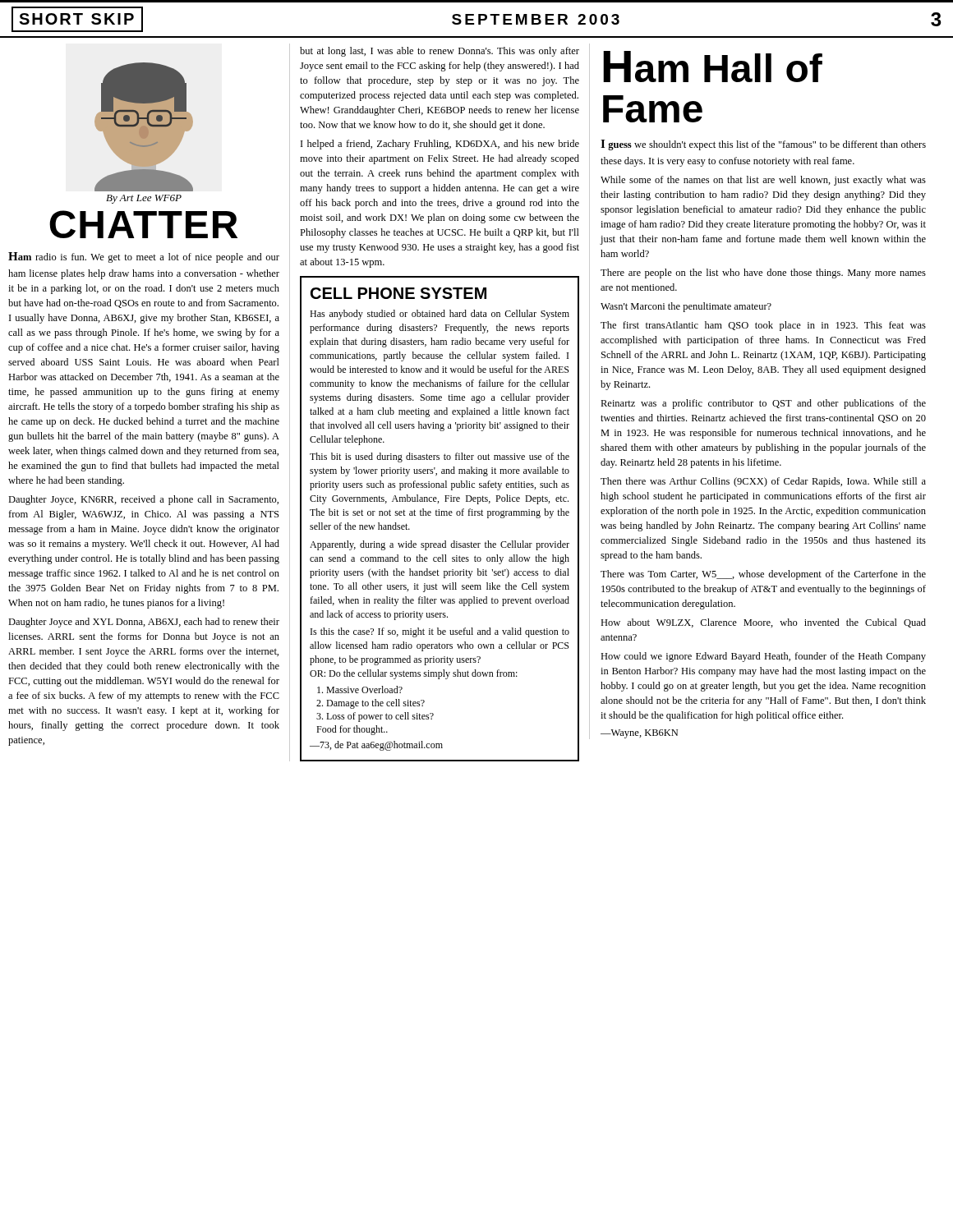Where does it say "—Wayne, KB6KN"?
This screenshot has width=953, height=1232.
click(640, 732)
